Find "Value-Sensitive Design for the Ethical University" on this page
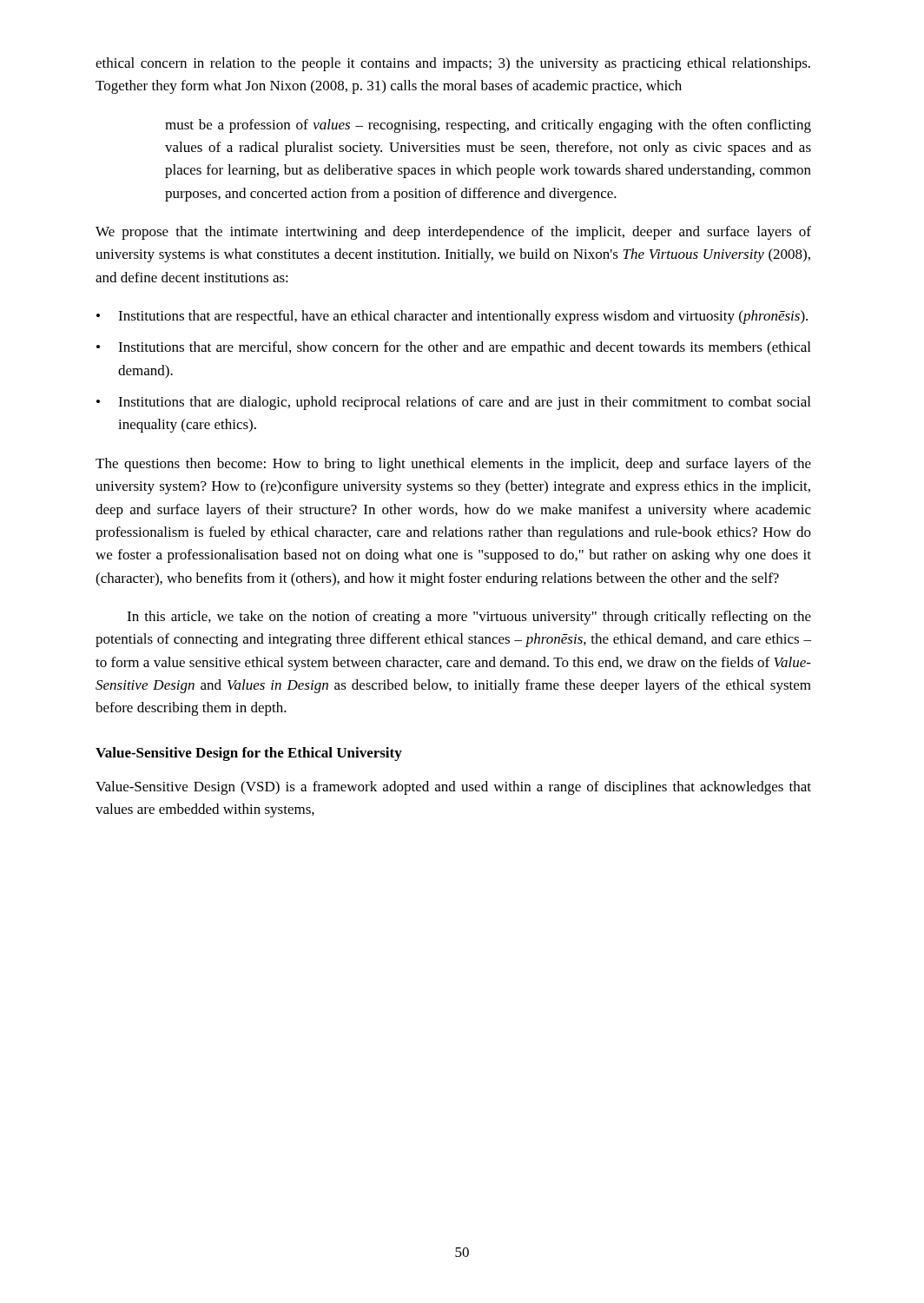 [x=249, y=752]
